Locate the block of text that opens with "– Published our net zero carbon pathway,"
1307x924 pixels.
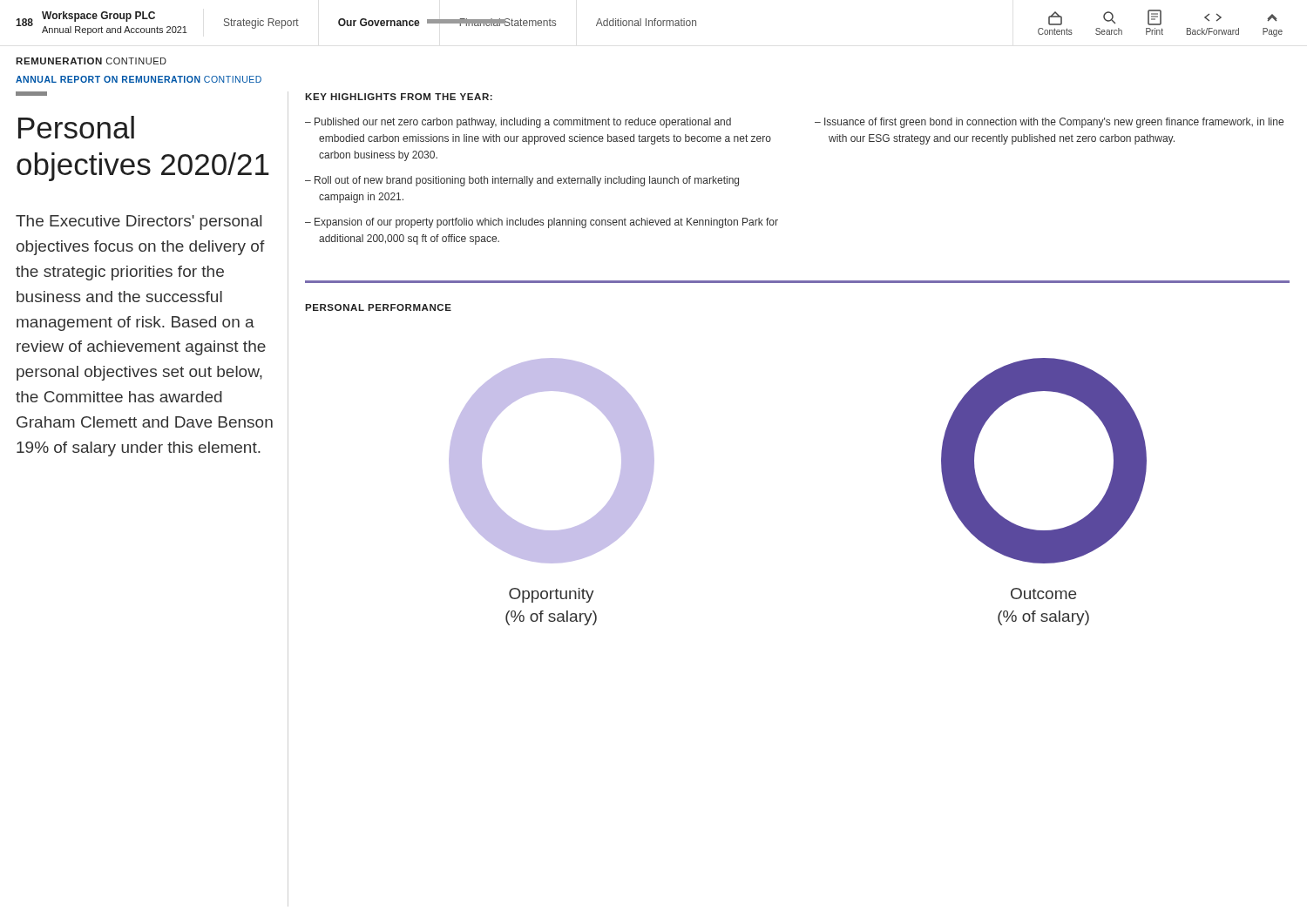tap(538, 138)
